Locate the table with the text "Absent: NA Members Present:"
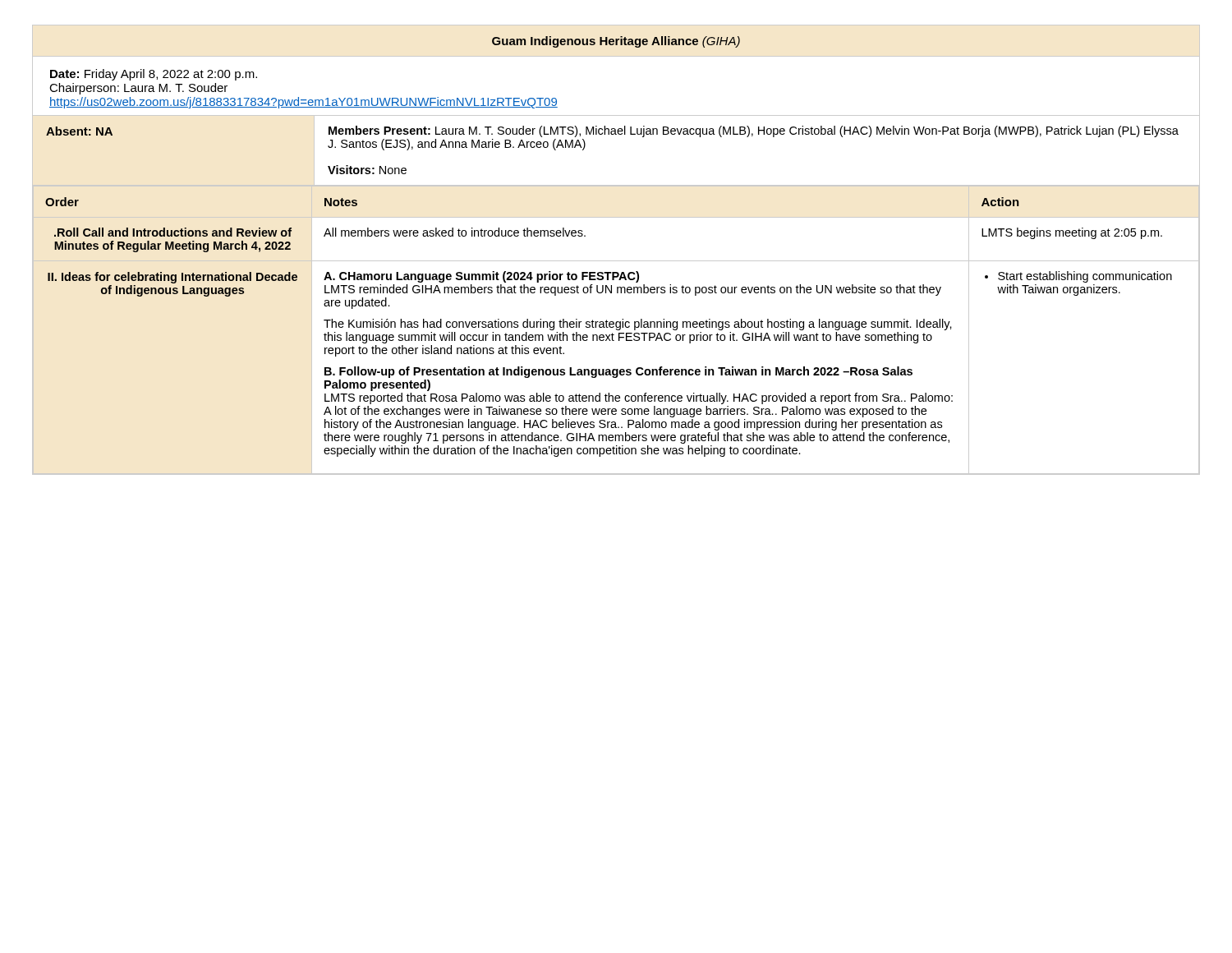The image size is (1232, 953). coord(616,151)
